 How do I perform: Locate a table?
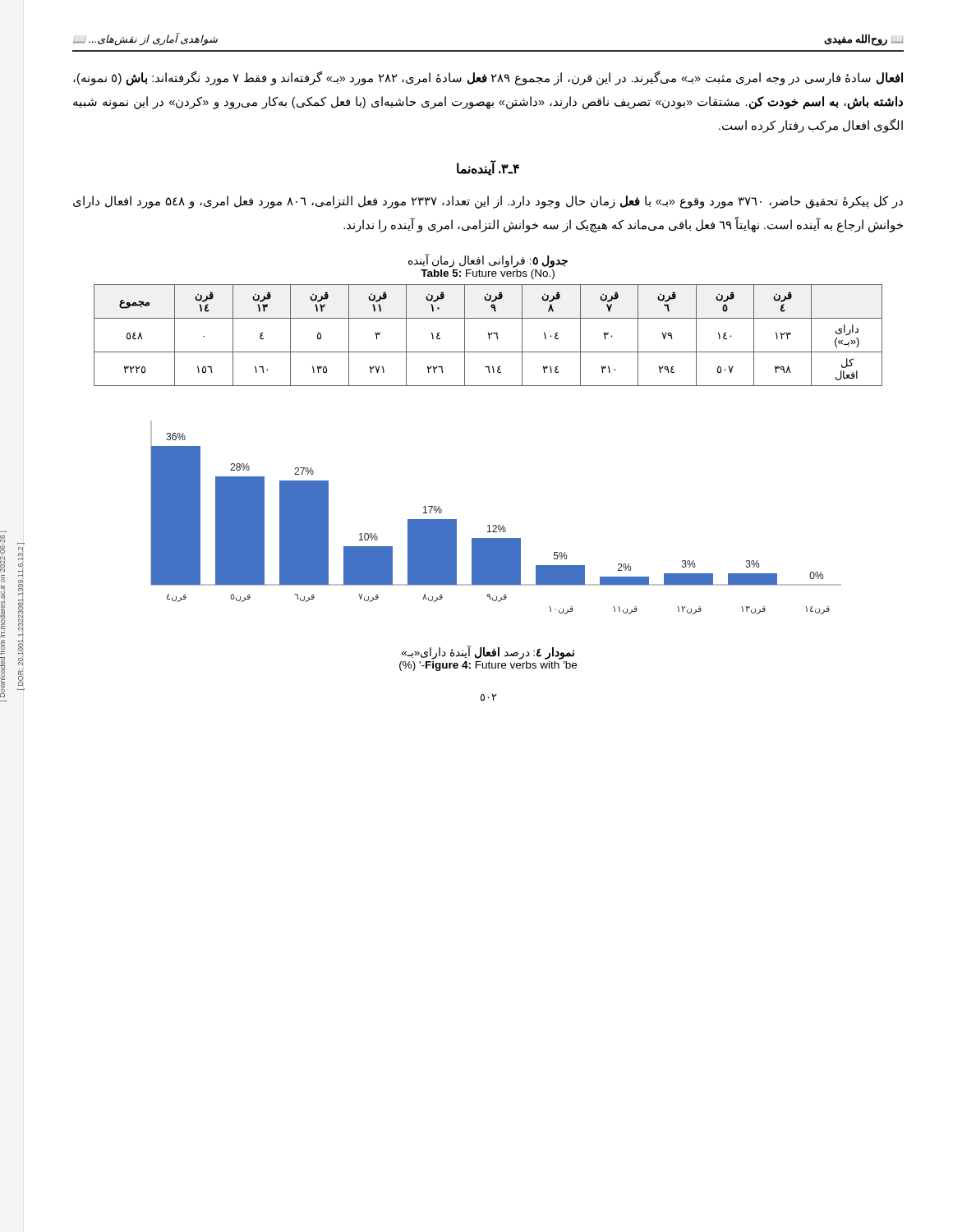[x=488, y=335]
